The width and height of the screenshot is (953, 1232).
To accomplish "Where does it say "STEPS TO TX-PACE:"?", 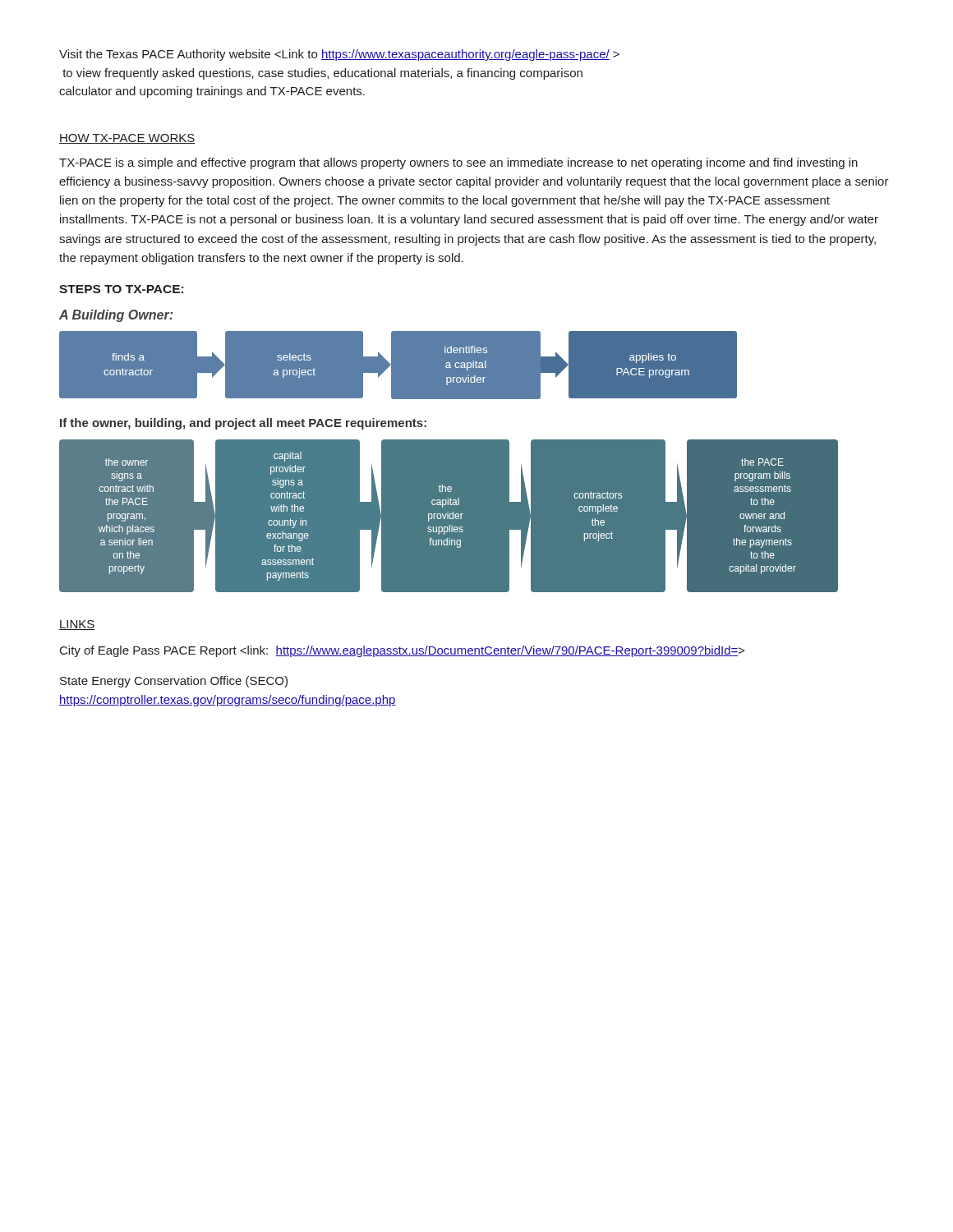I will (122, 289).
